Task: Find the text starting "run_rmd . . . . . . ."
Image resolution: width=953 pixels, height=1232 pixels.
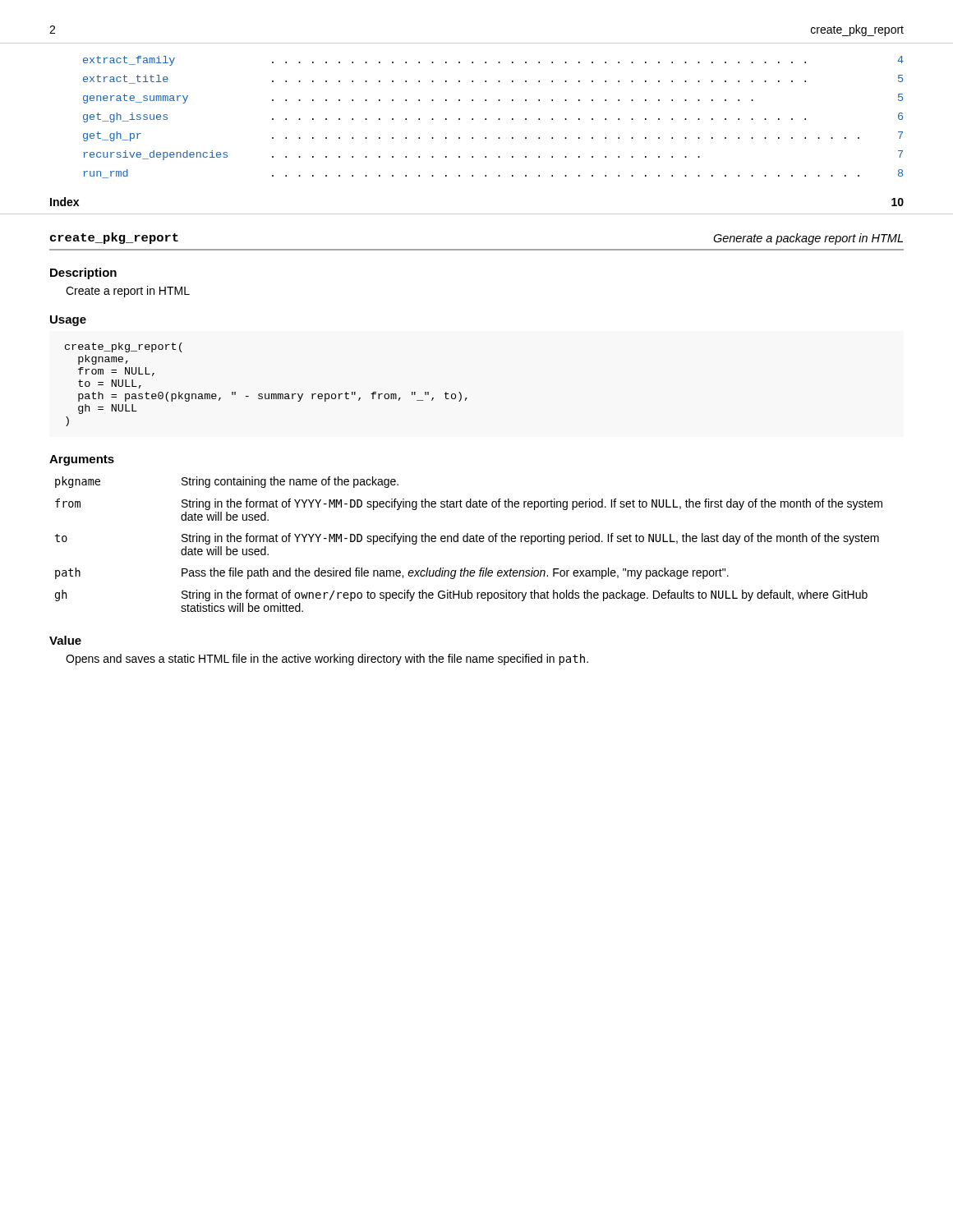Action: coord(493,174)
